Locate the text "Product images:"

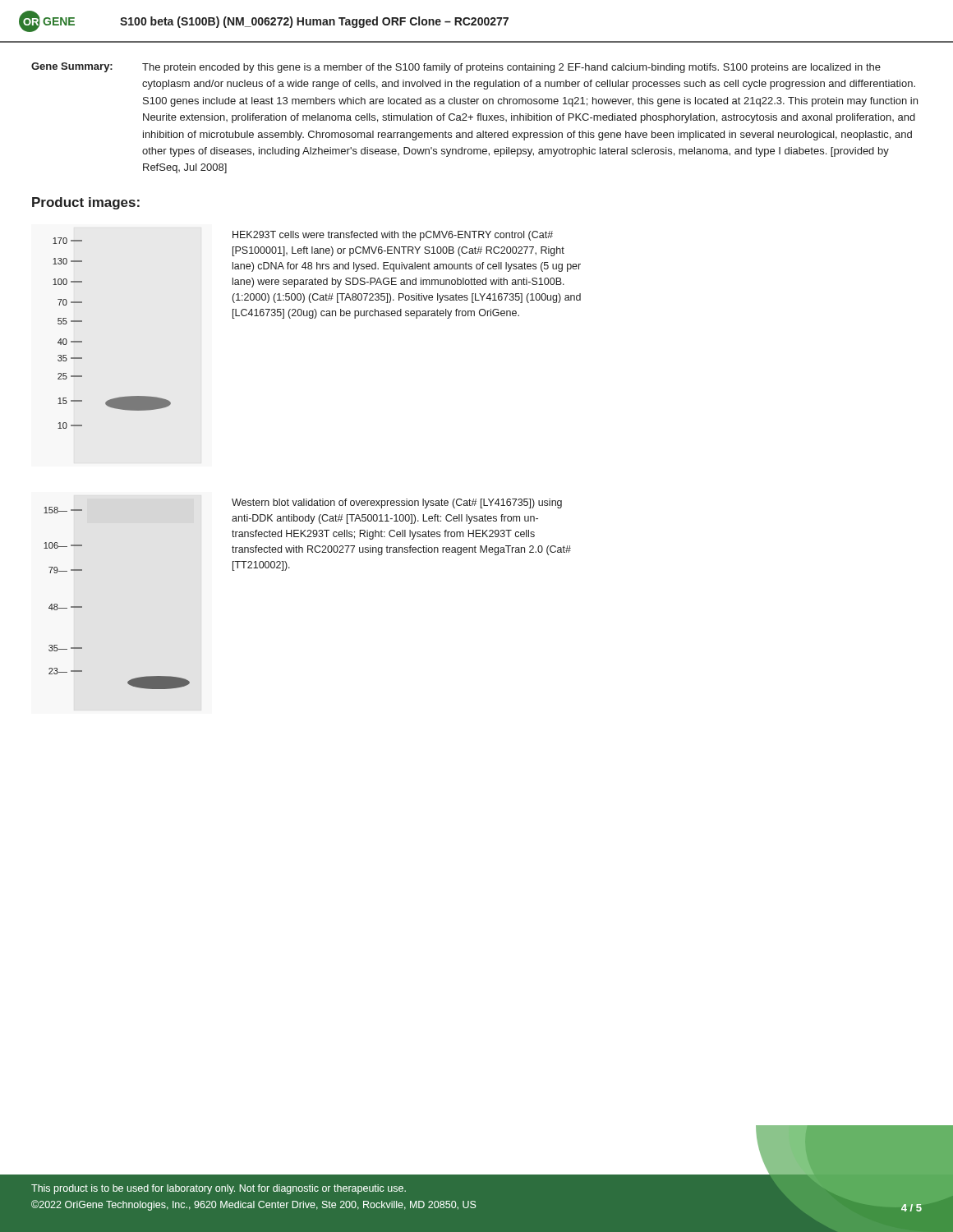[x=86, y=202]
